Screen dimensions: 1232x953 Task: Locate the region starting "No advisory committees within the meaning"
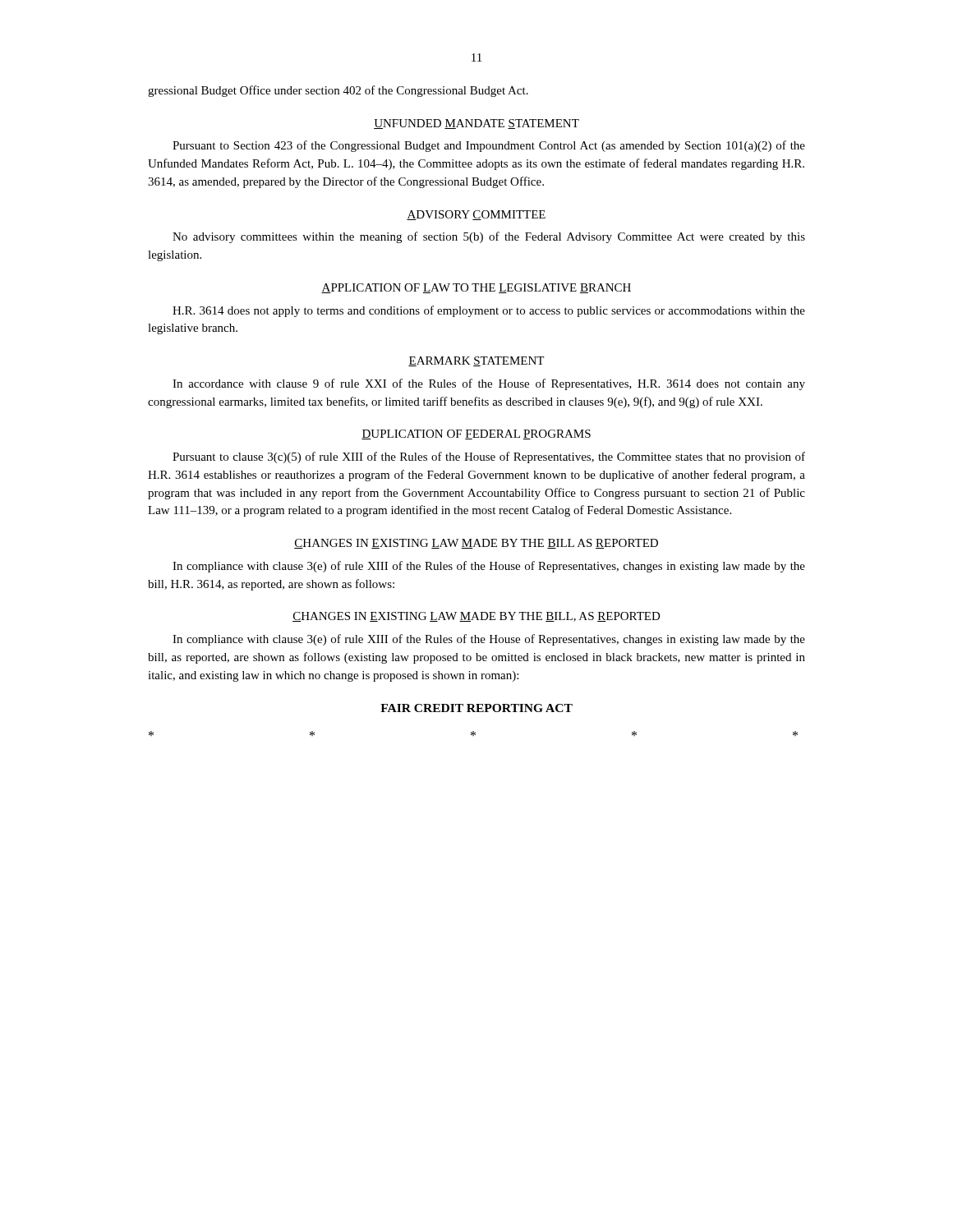[x=476, y=246]
